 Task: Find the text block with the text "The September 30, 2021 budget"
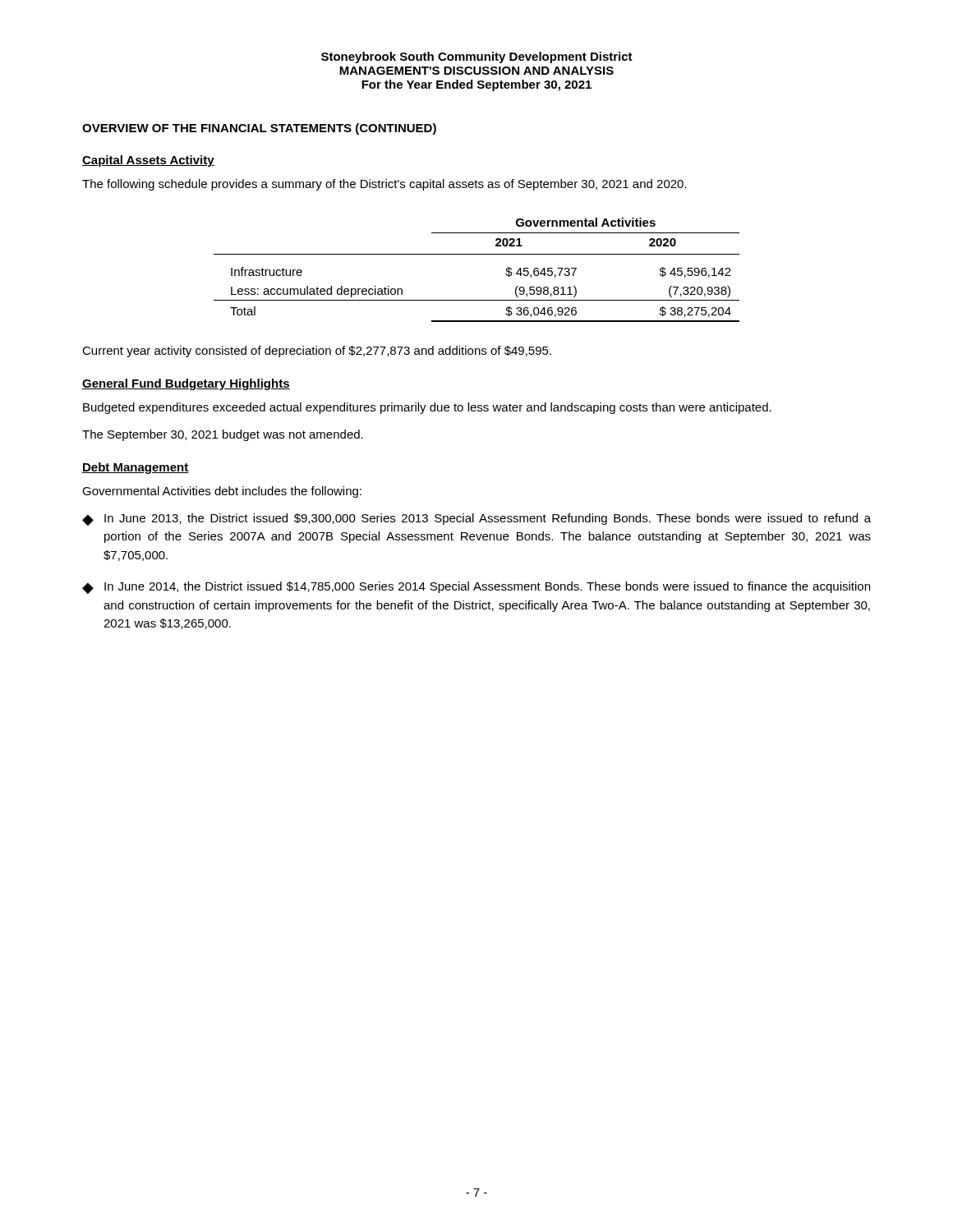pos(223,434)
